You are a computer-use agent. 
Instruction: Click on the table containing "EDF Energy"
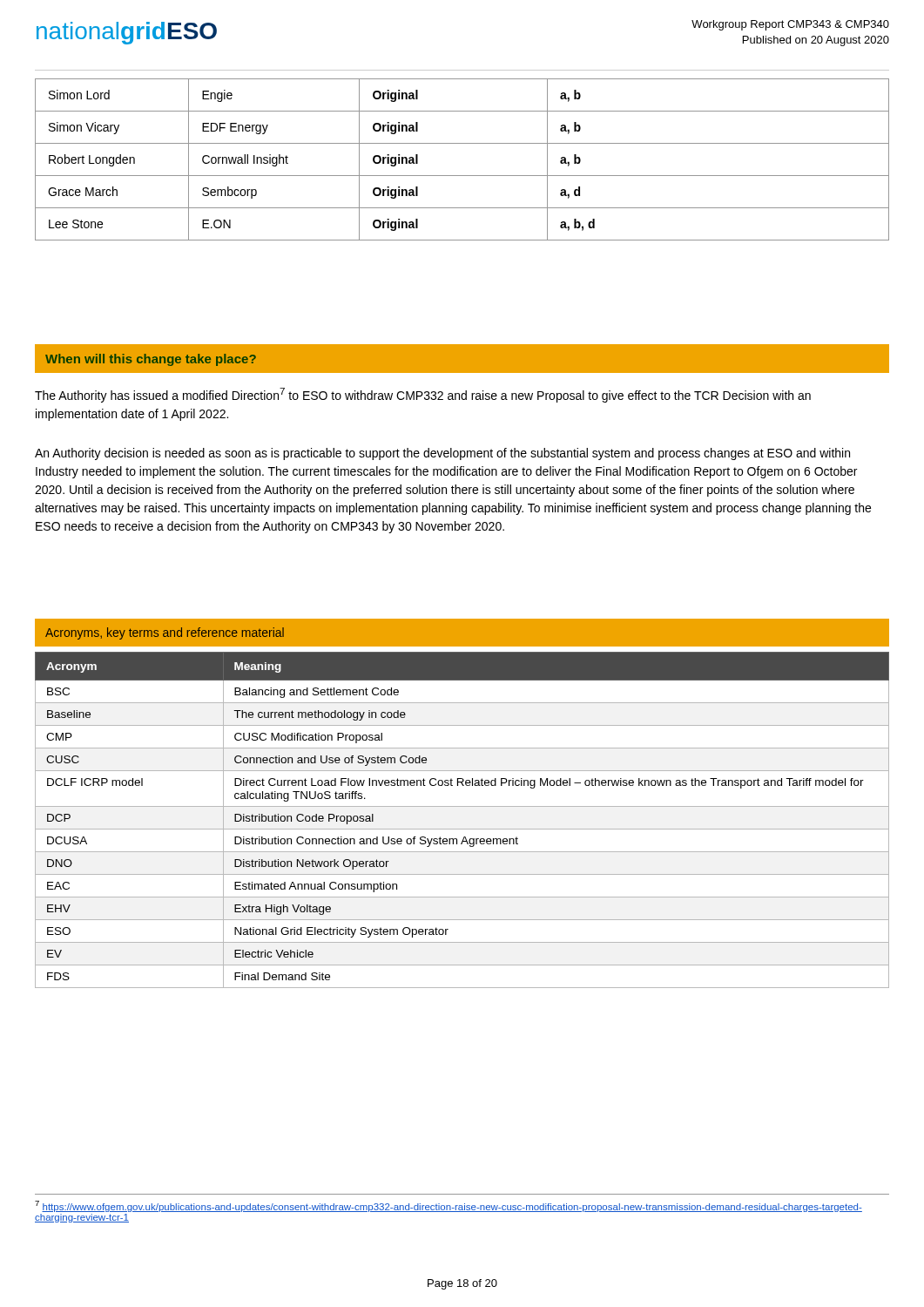[x=462, y=159]
